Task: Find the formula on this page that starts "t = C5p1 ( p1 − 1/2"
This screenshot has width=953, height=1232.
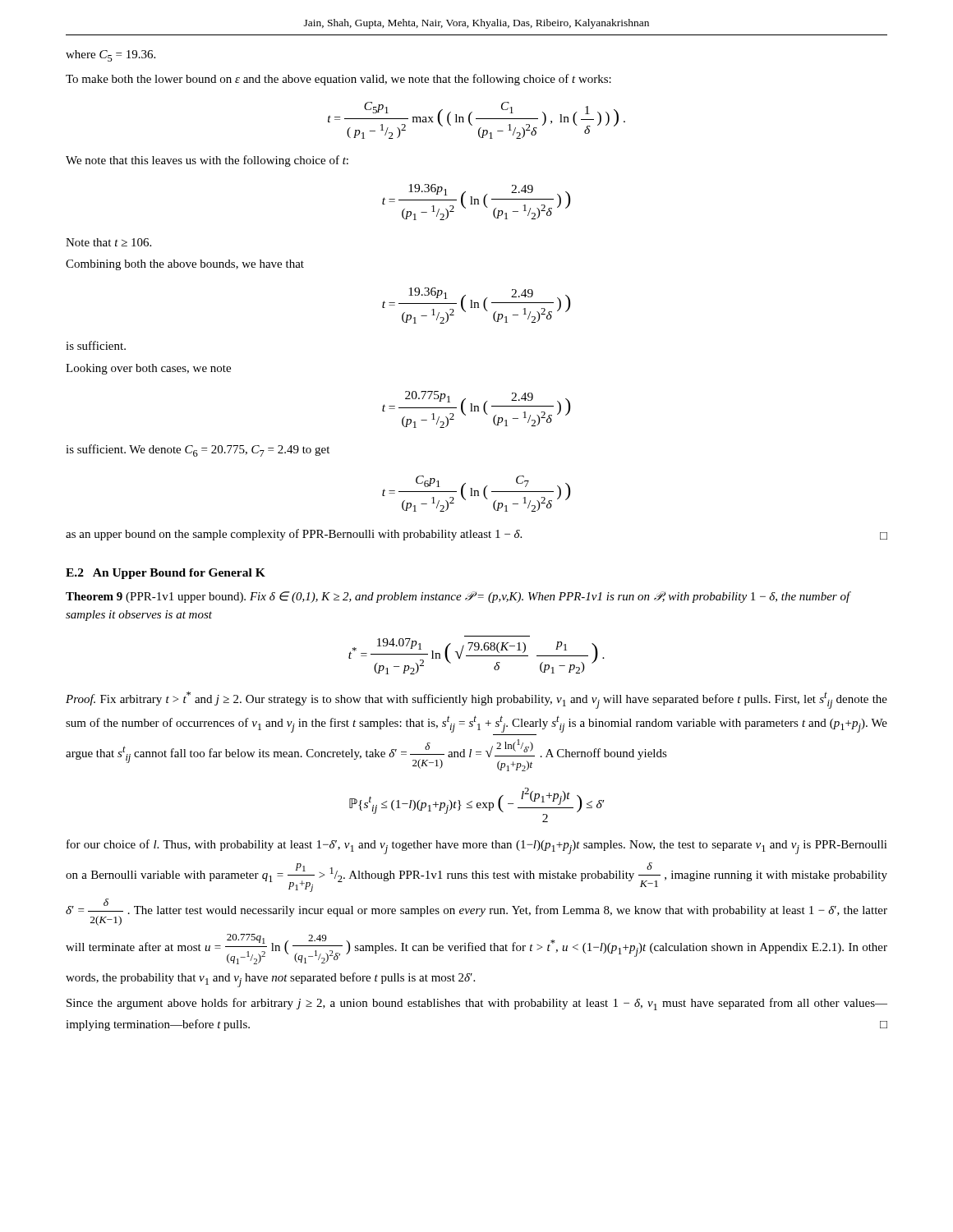Action: coord(476,120)
